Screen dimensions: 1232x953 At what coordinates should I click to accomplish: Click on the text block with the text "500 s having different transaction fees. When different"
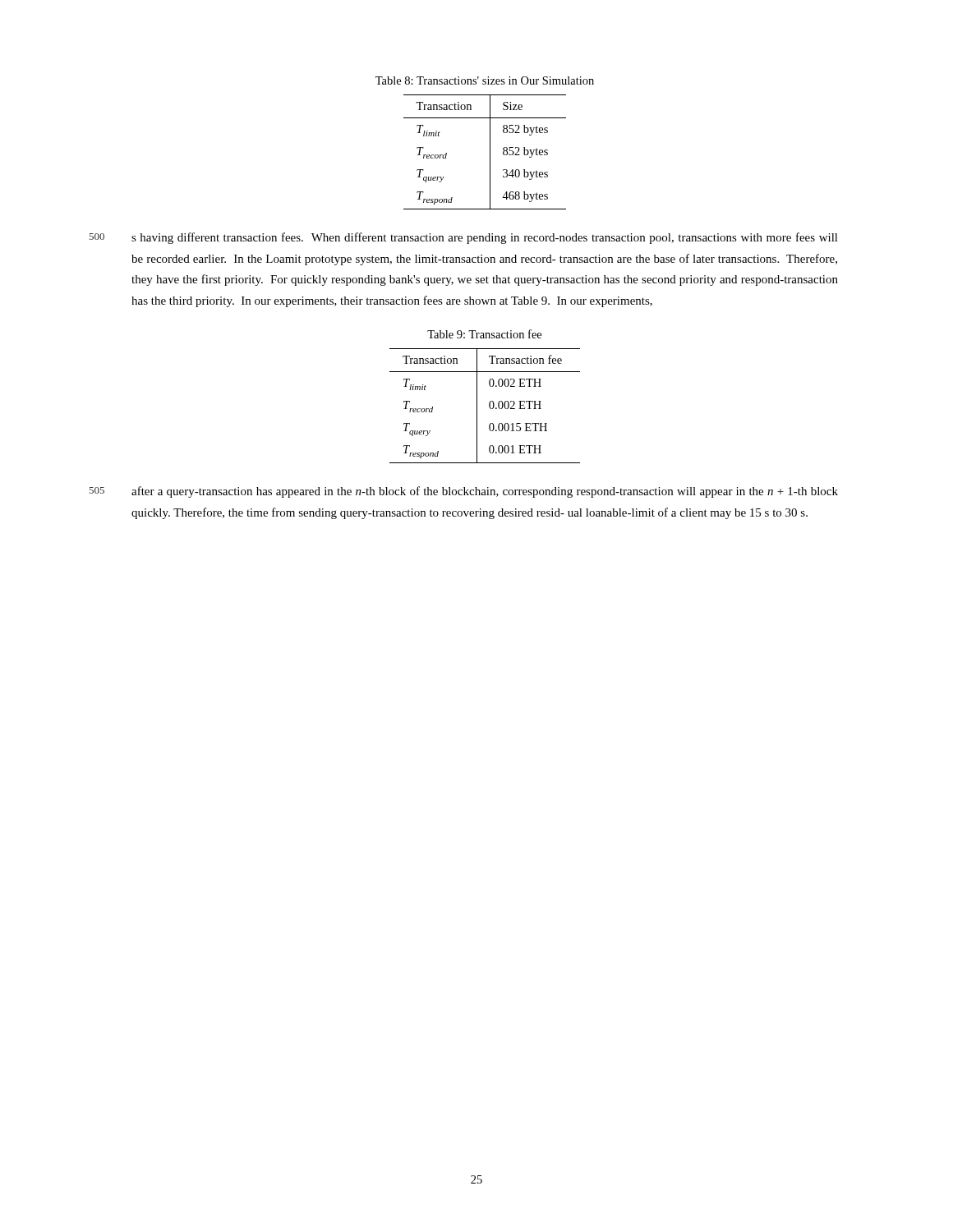(485, 269)
